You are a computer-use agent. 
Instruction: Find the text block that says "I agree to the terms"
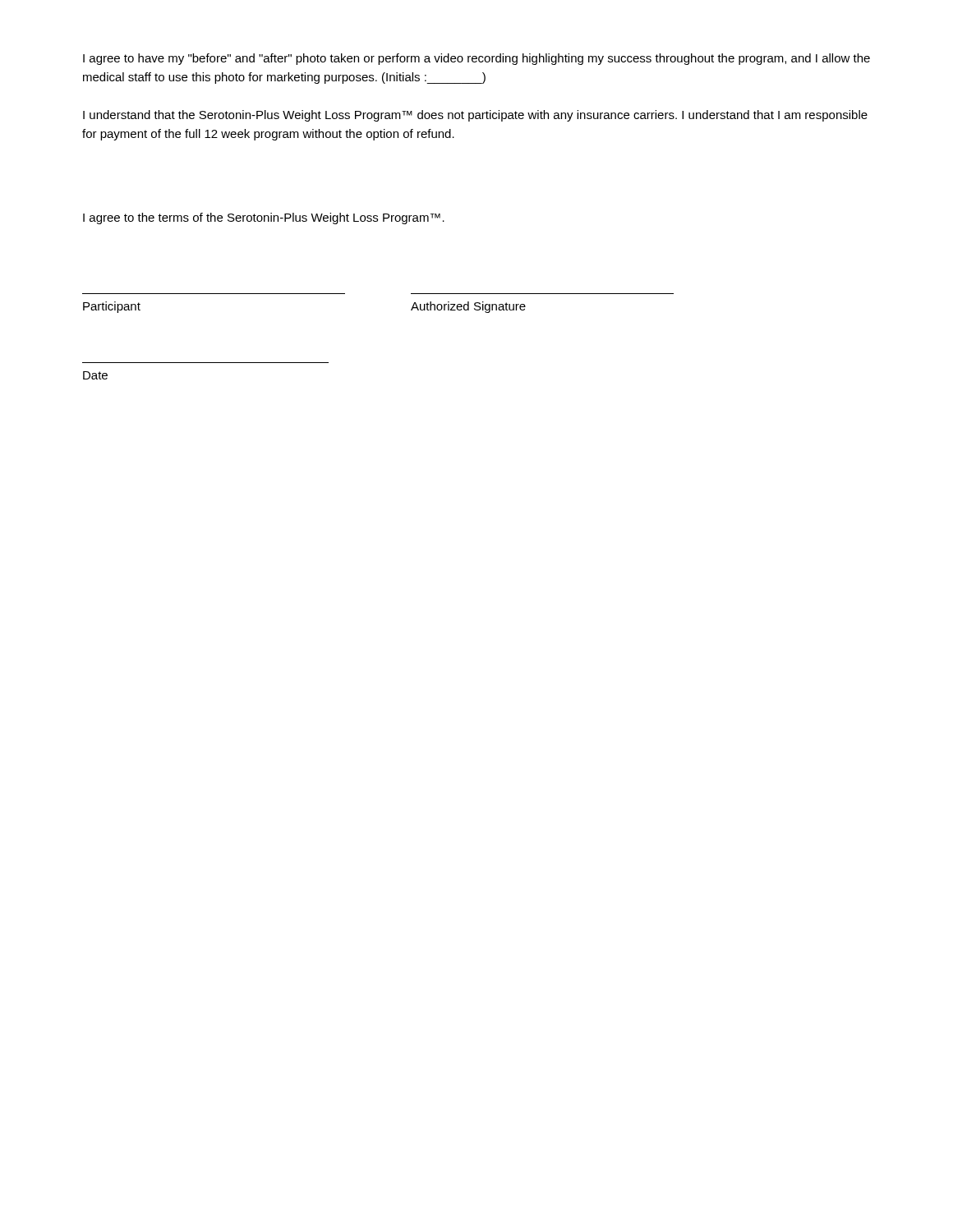click(x=264, y=217)
